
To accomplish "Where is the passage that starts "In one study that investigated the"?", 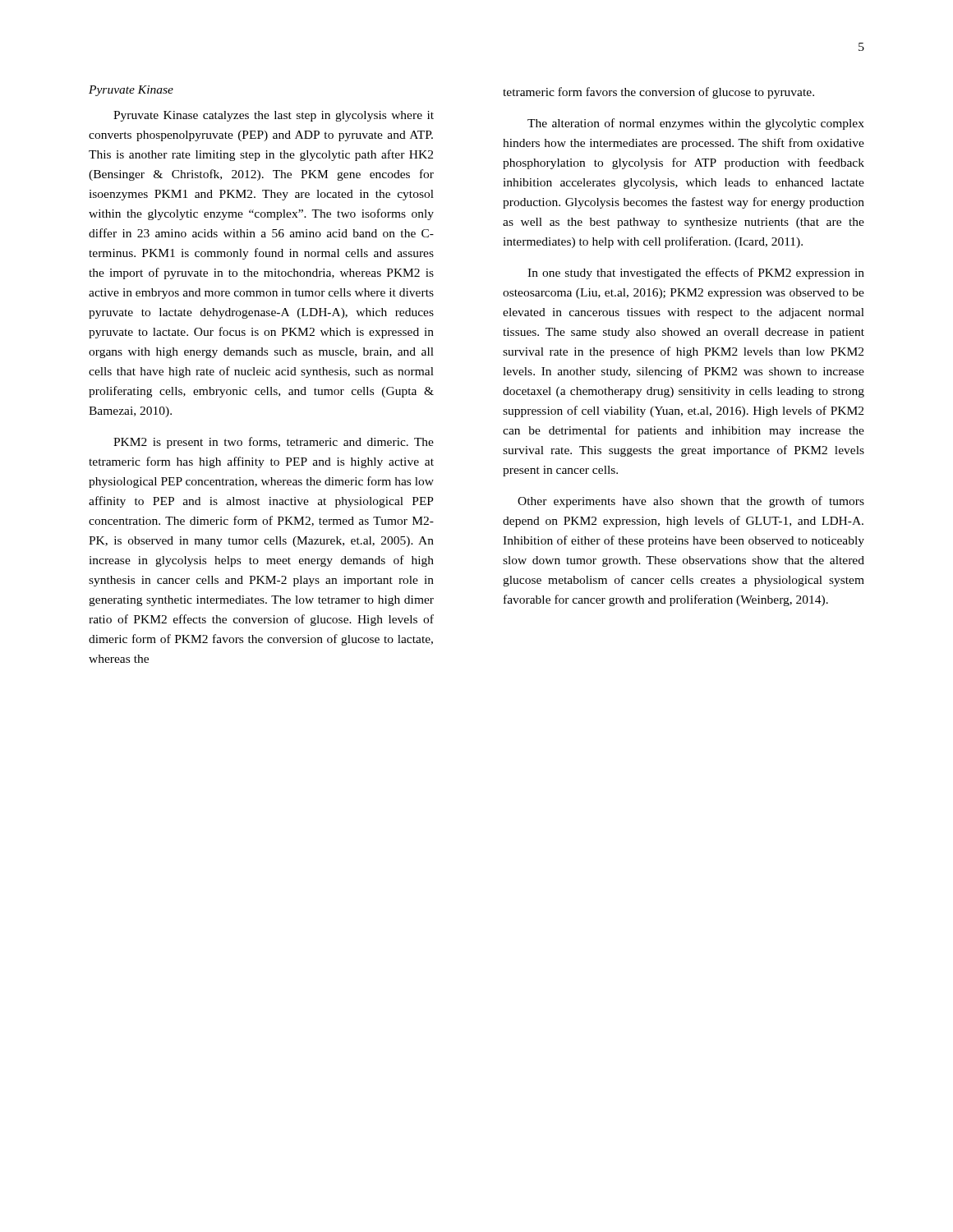I will (684, 371).
